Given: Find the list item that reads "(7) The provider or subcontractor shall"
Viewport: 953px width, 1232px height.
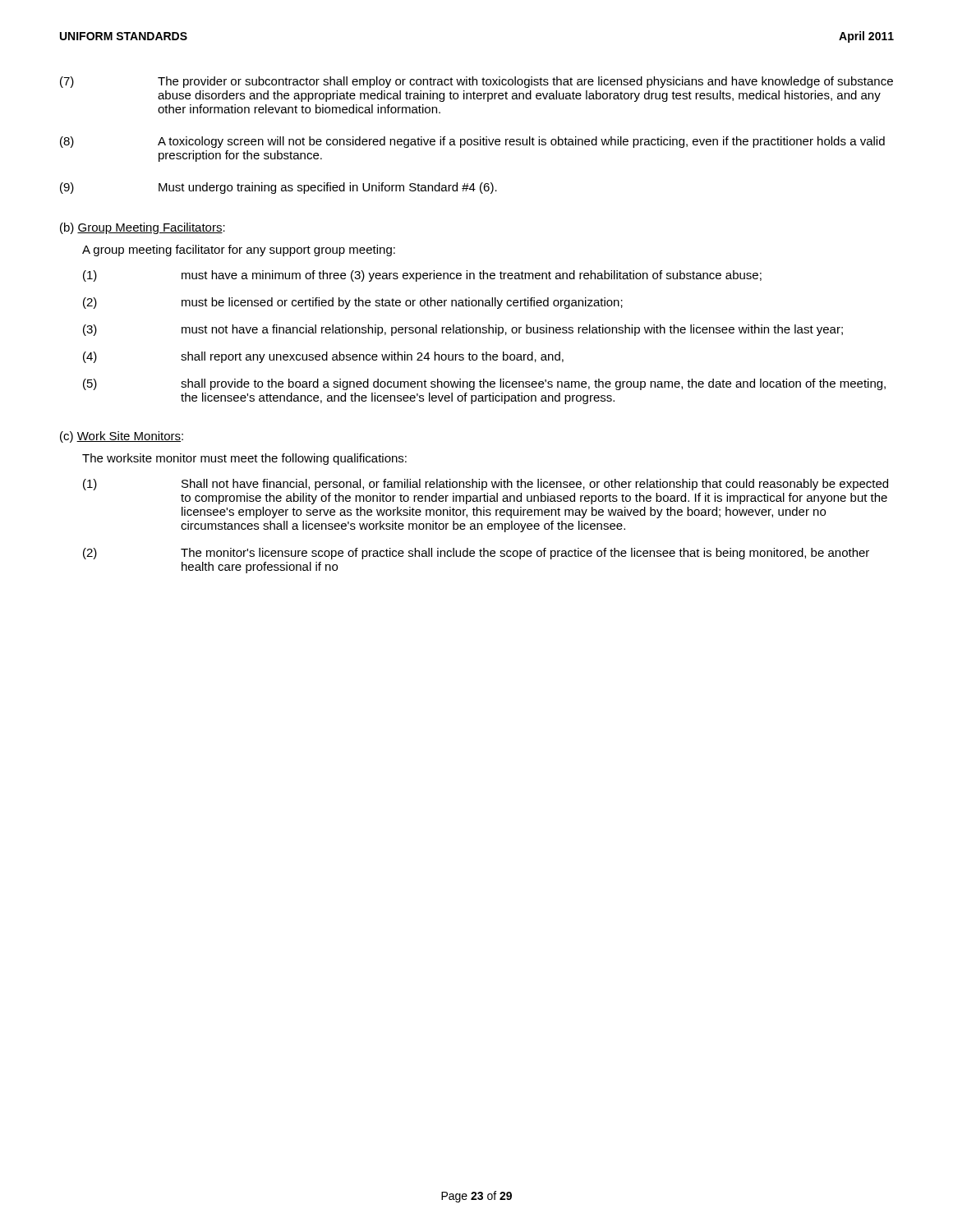Looking at the screenshot, I should tap(476, 95).
